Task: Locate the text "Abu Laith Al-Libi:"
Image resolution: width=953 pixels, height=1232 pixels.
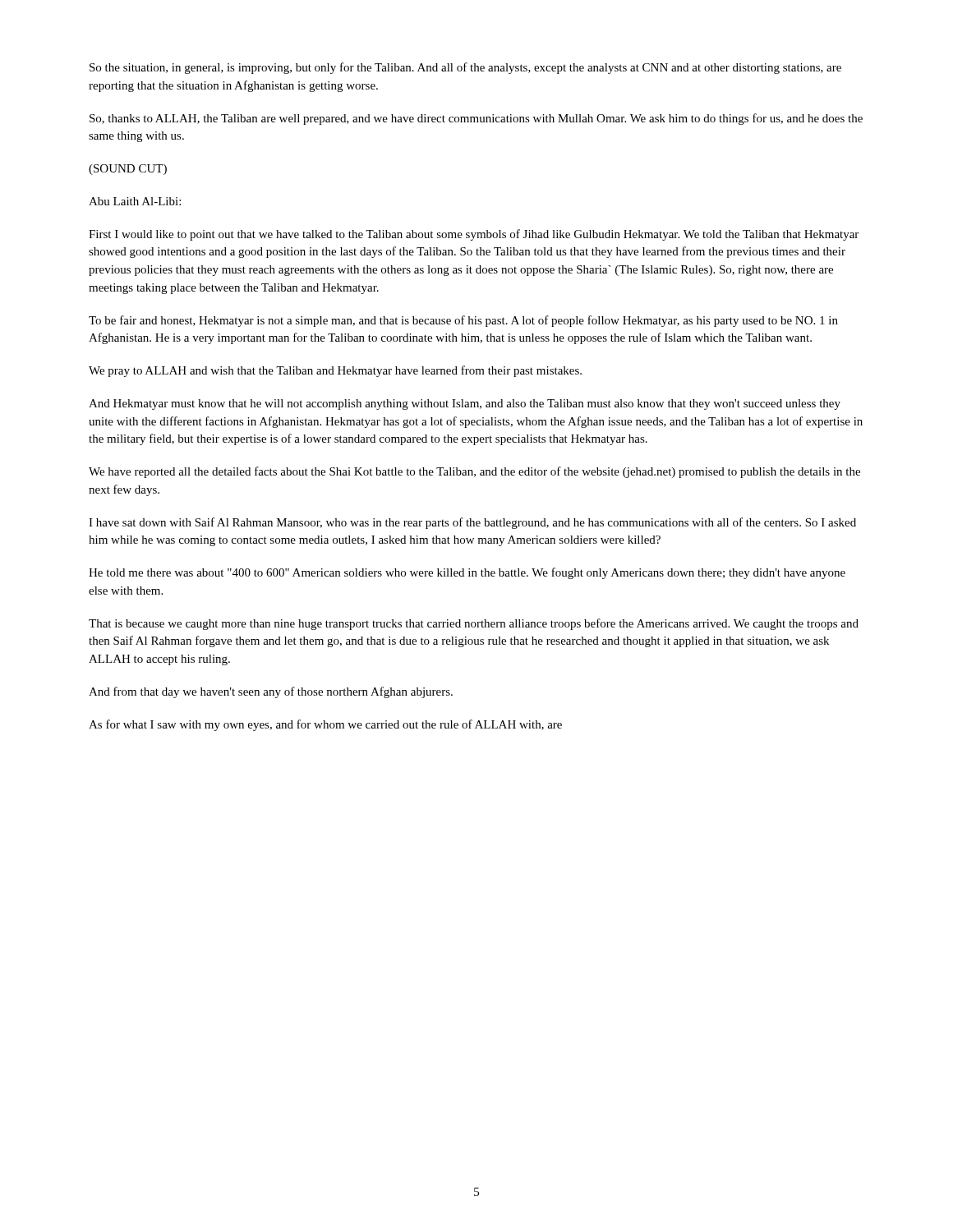Action: 135,201
